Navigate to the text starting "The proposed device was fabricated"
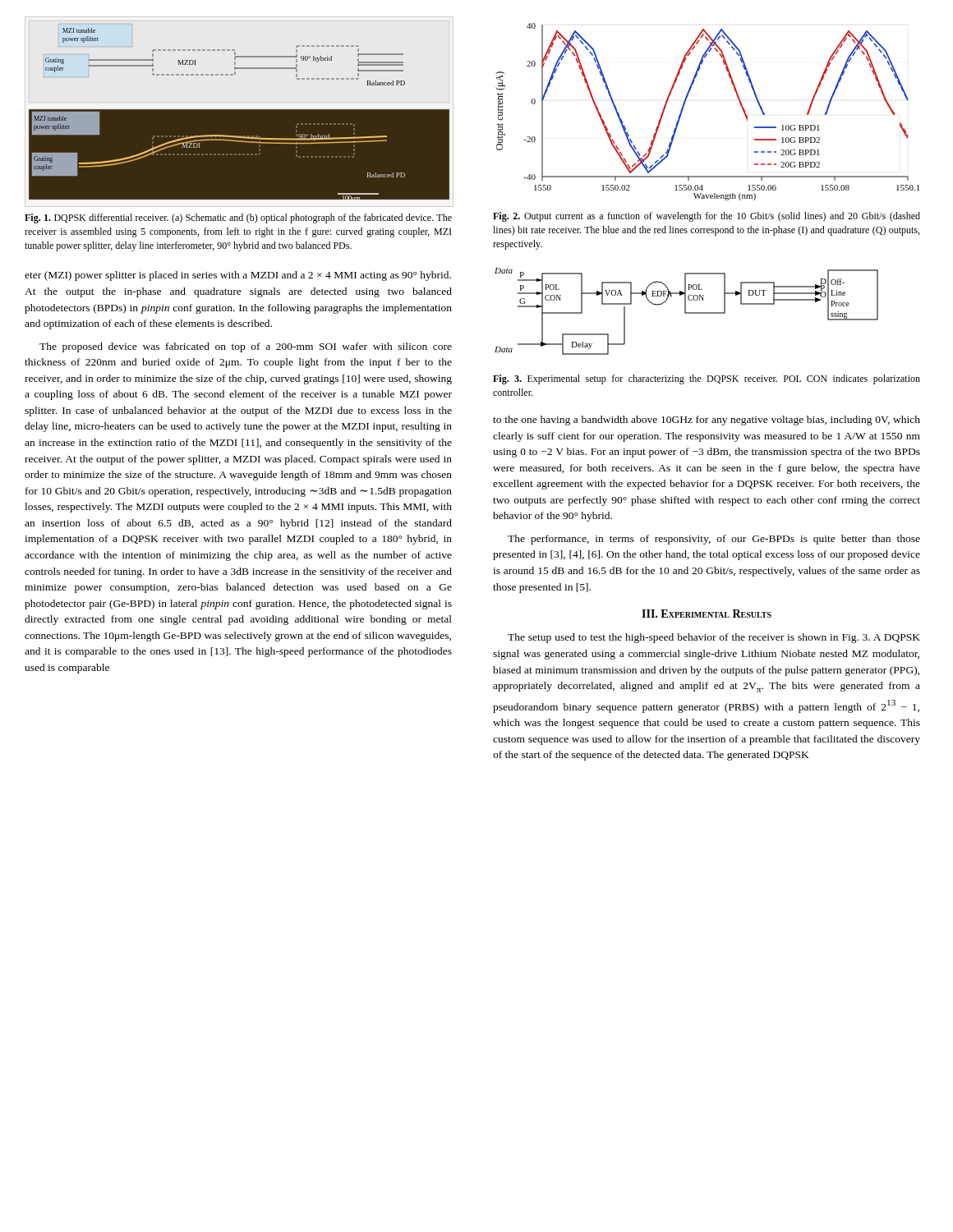The image size is (953, 1232). click(x=238, y=507)
